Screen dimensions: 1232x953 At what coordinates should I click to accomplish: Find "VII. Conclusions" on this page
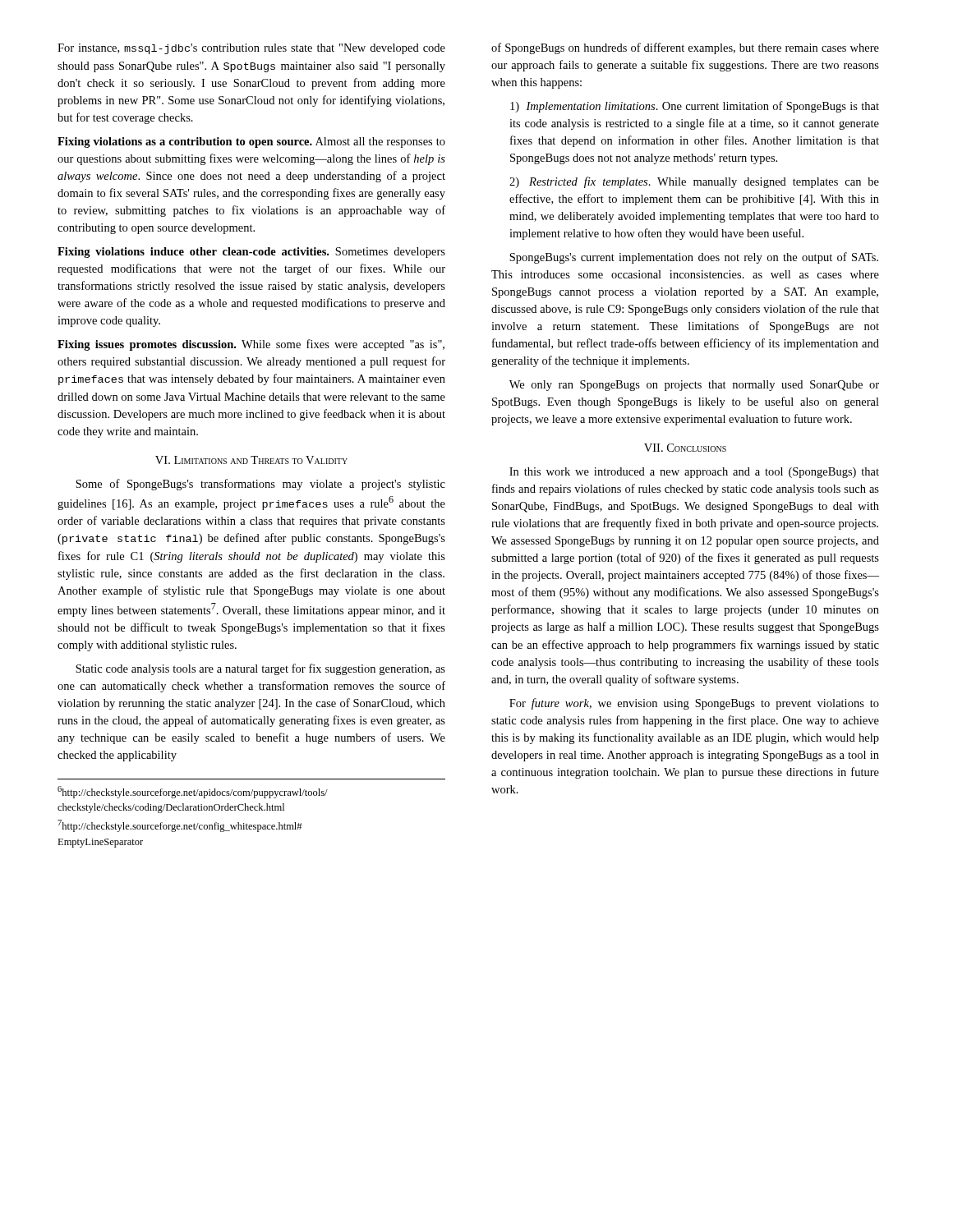pyautogui.click(x=685, y=448)
